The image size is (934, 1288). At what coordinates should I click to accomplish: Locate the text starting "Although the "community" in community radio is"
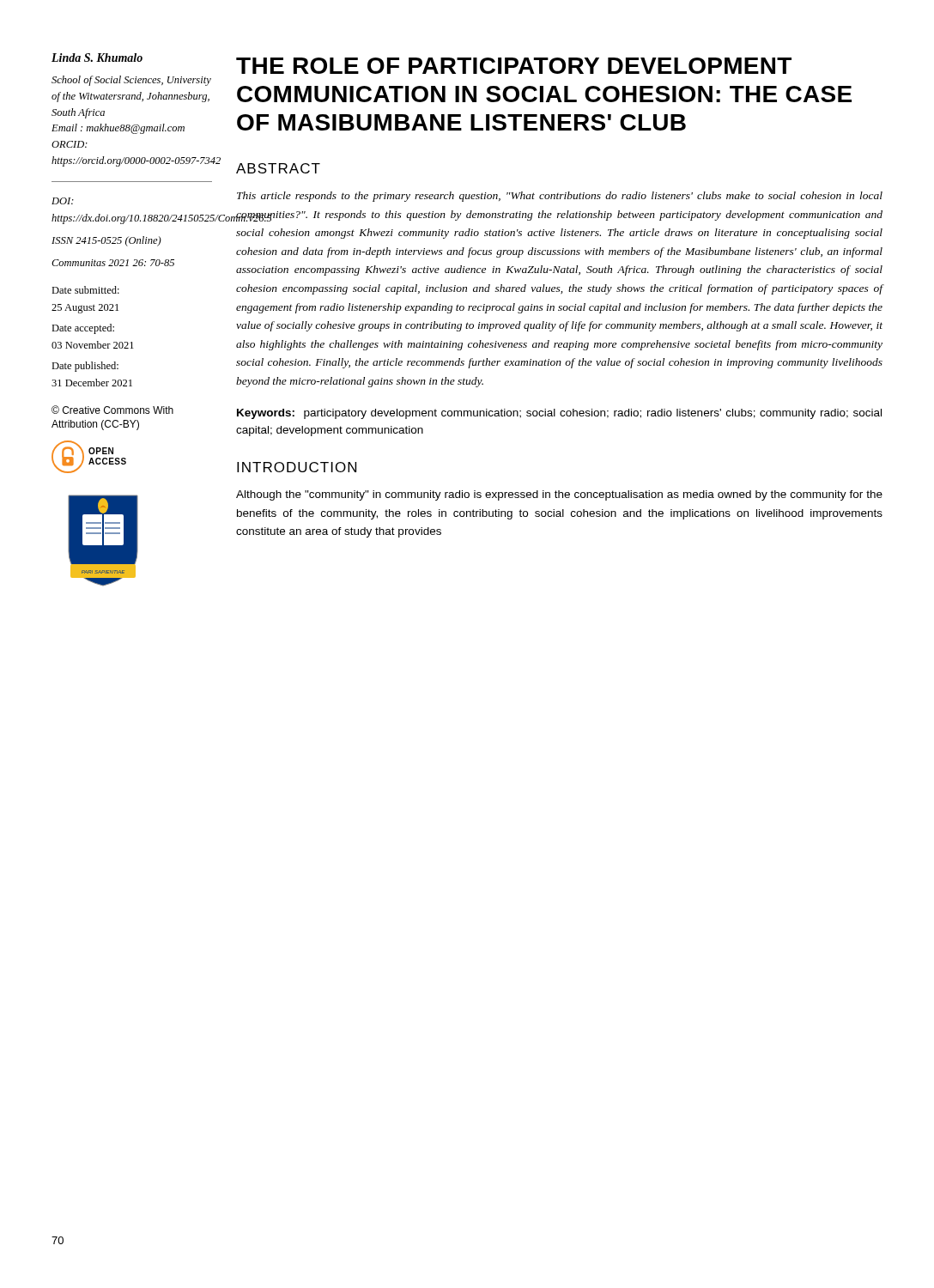coord(559,513)
